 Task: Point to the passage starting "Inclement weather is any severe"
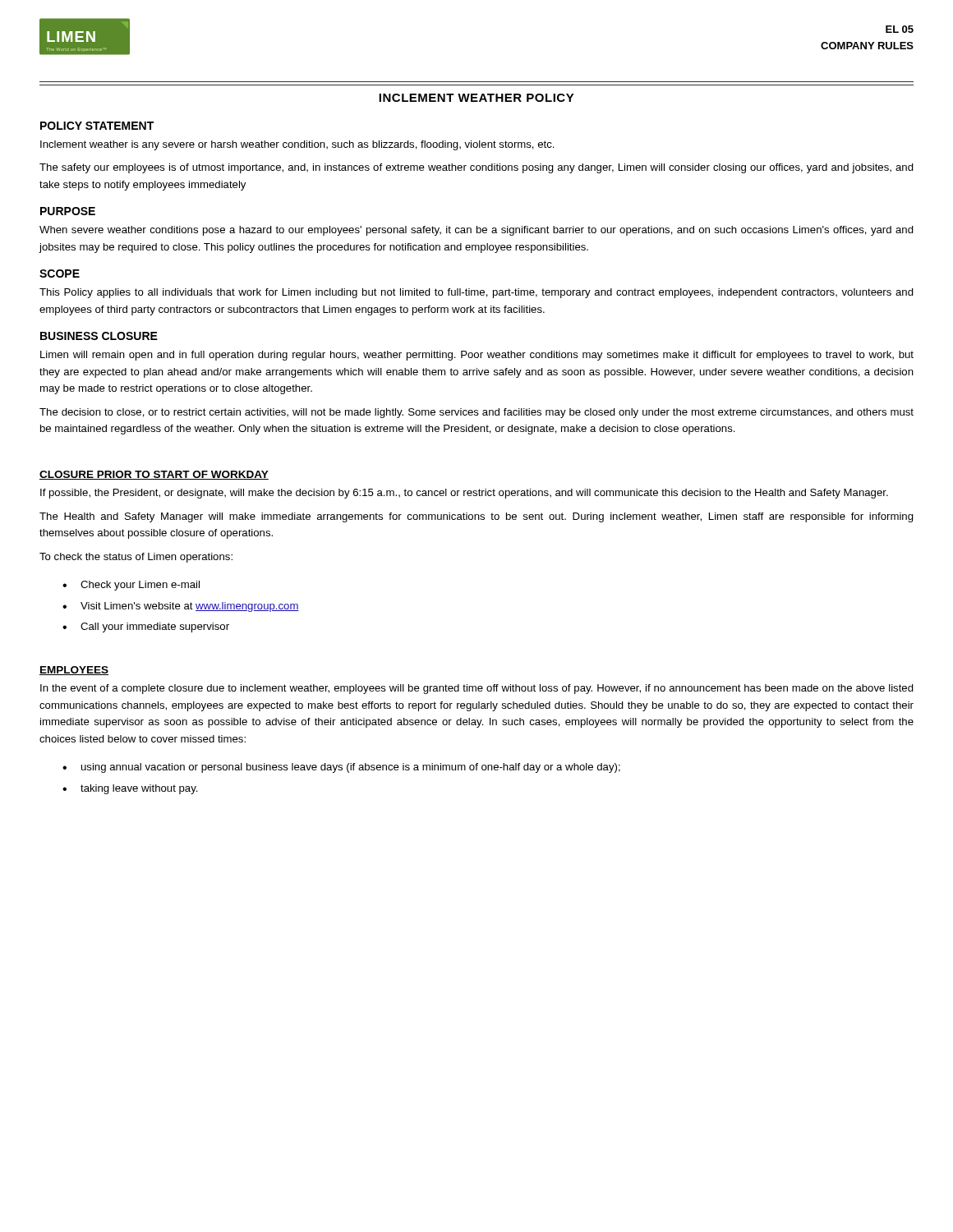coord(297,144)
